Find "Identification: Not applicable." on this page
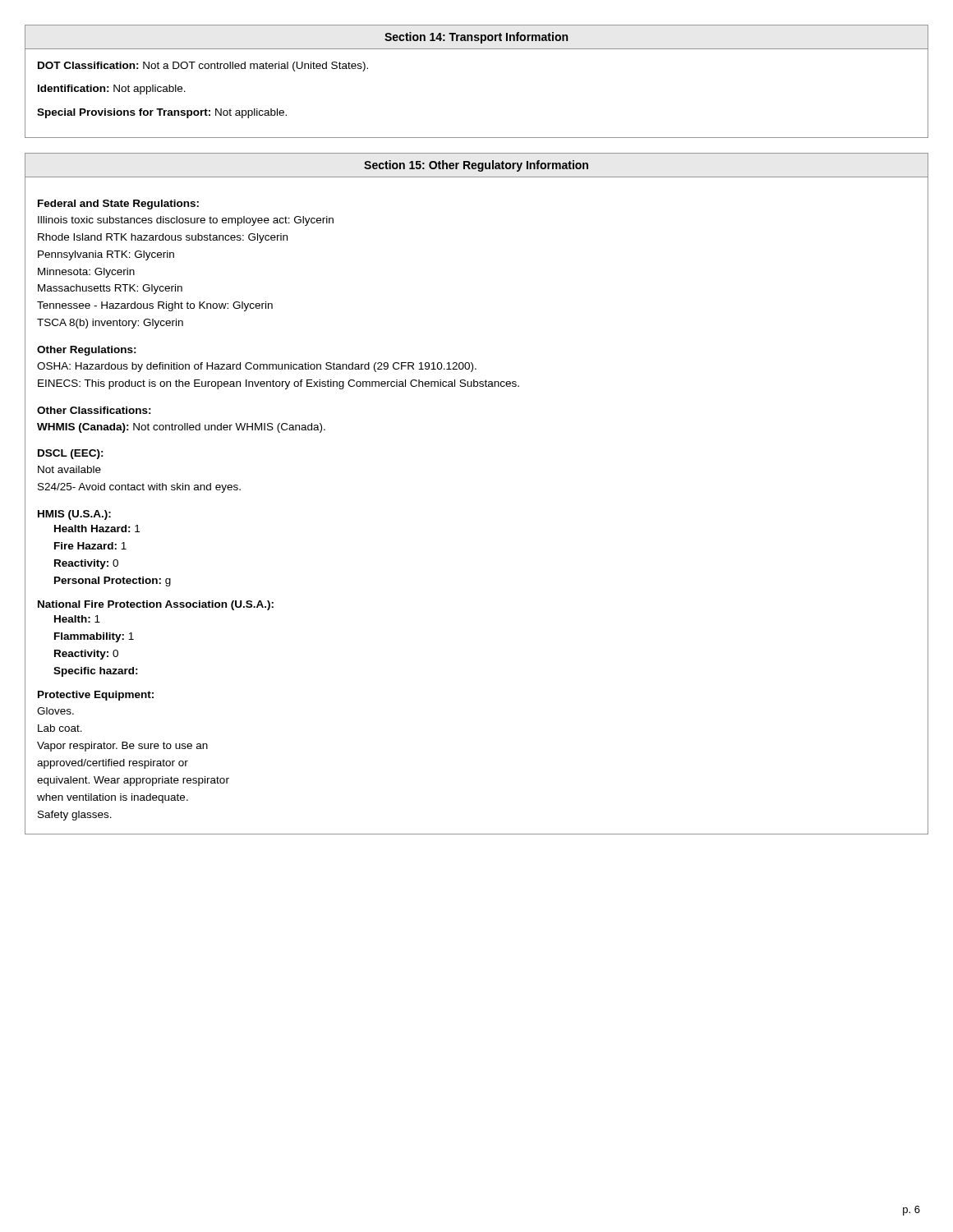The image size is (953, 1232). (112, 88)
